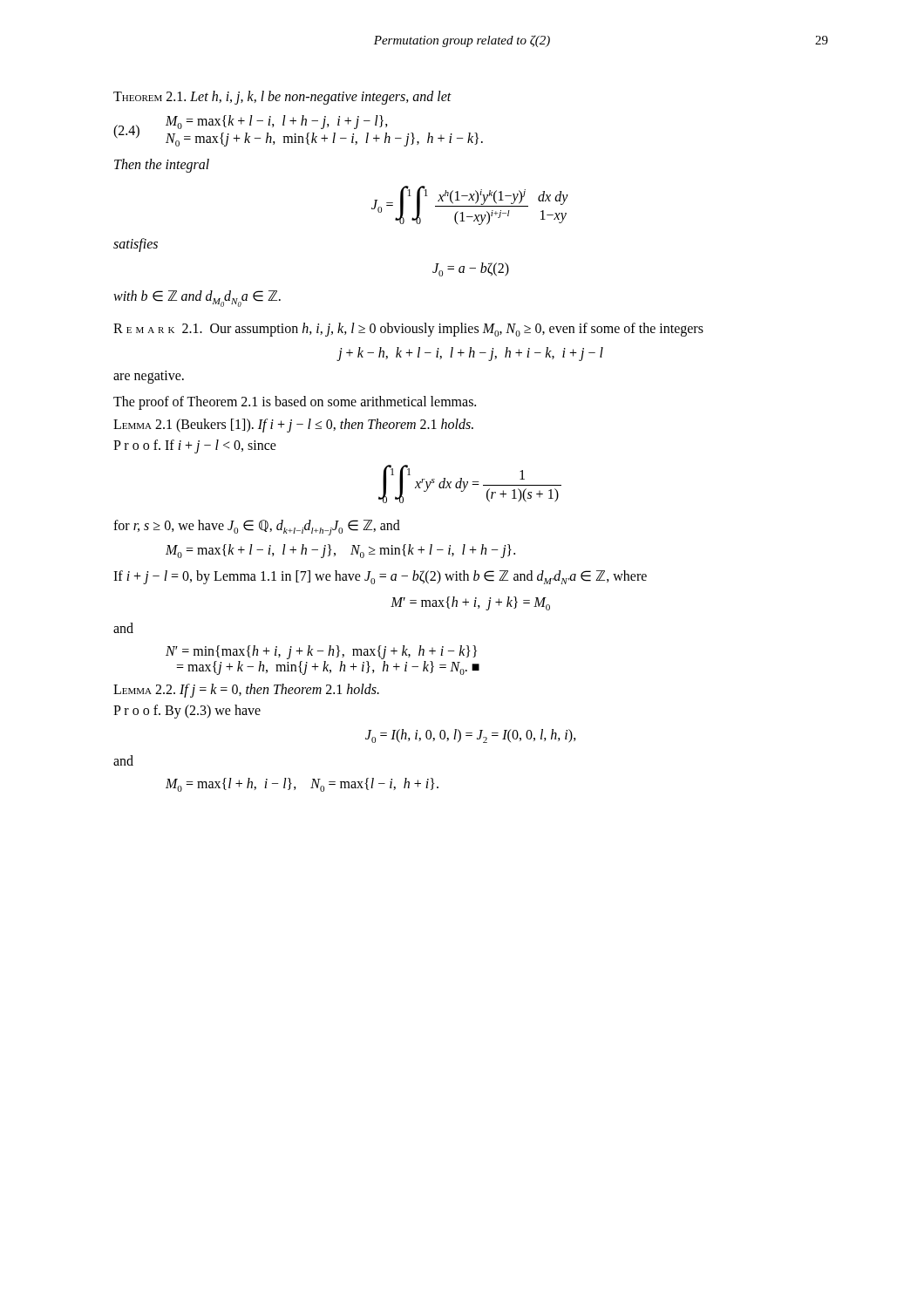Find the formula on this page that starts "M0 = max{k + l"
924x1308 pixels.
tap(341, 552)
